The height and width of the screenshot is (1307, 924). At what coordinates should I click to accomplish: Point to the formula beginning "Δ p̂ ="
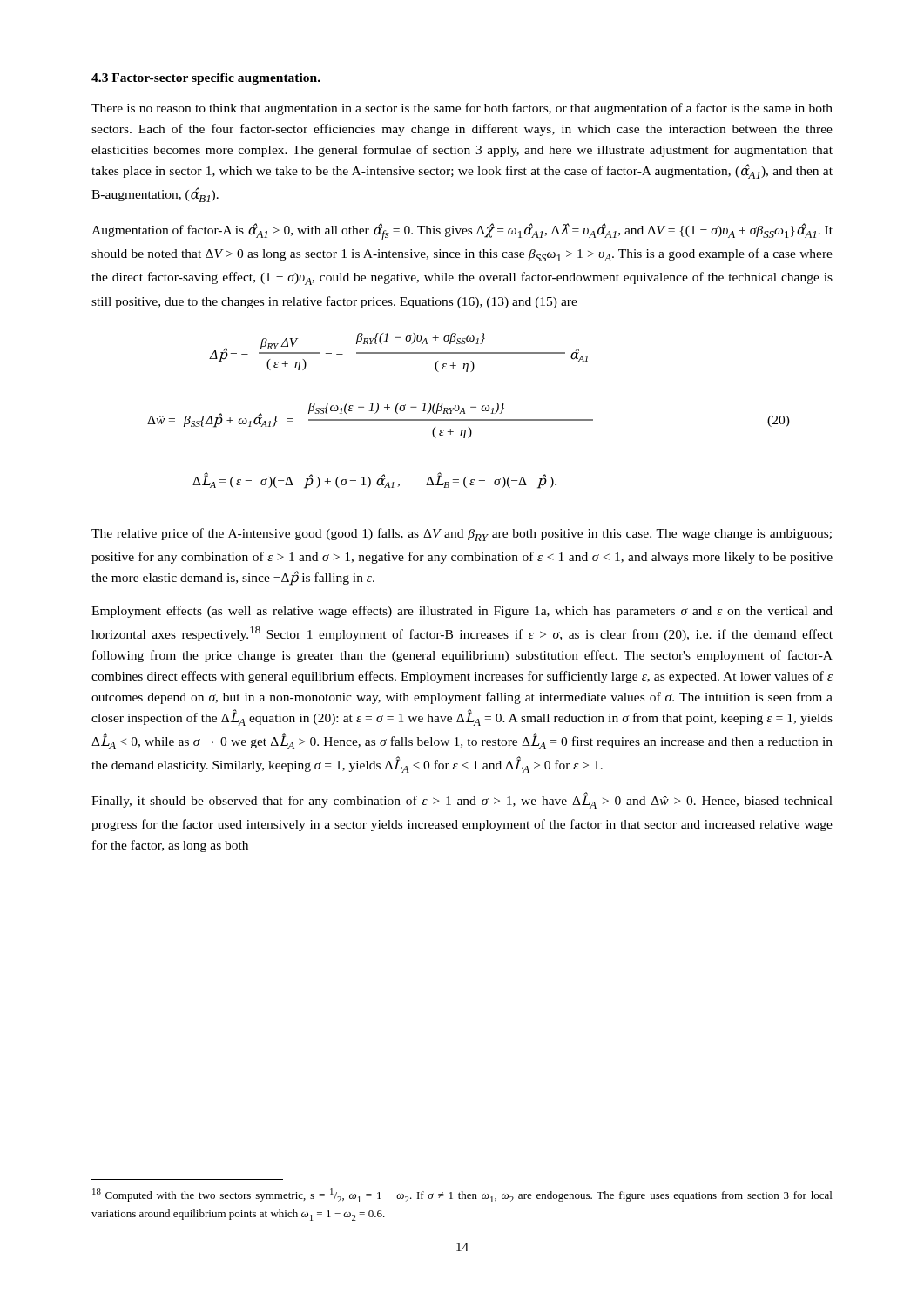(462, 420)
